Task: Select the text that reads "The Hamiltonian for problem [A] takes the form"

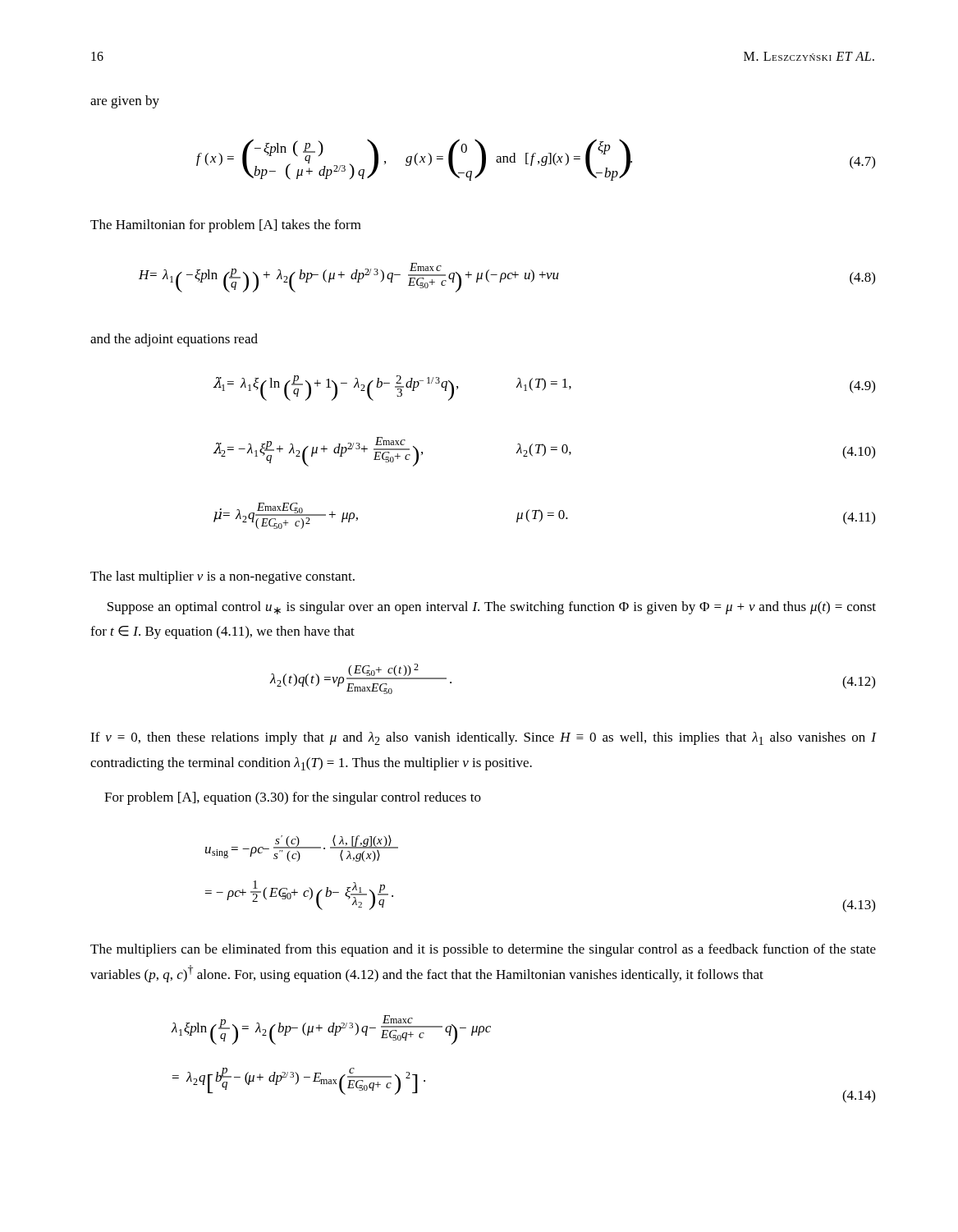Action: point(226,225)
